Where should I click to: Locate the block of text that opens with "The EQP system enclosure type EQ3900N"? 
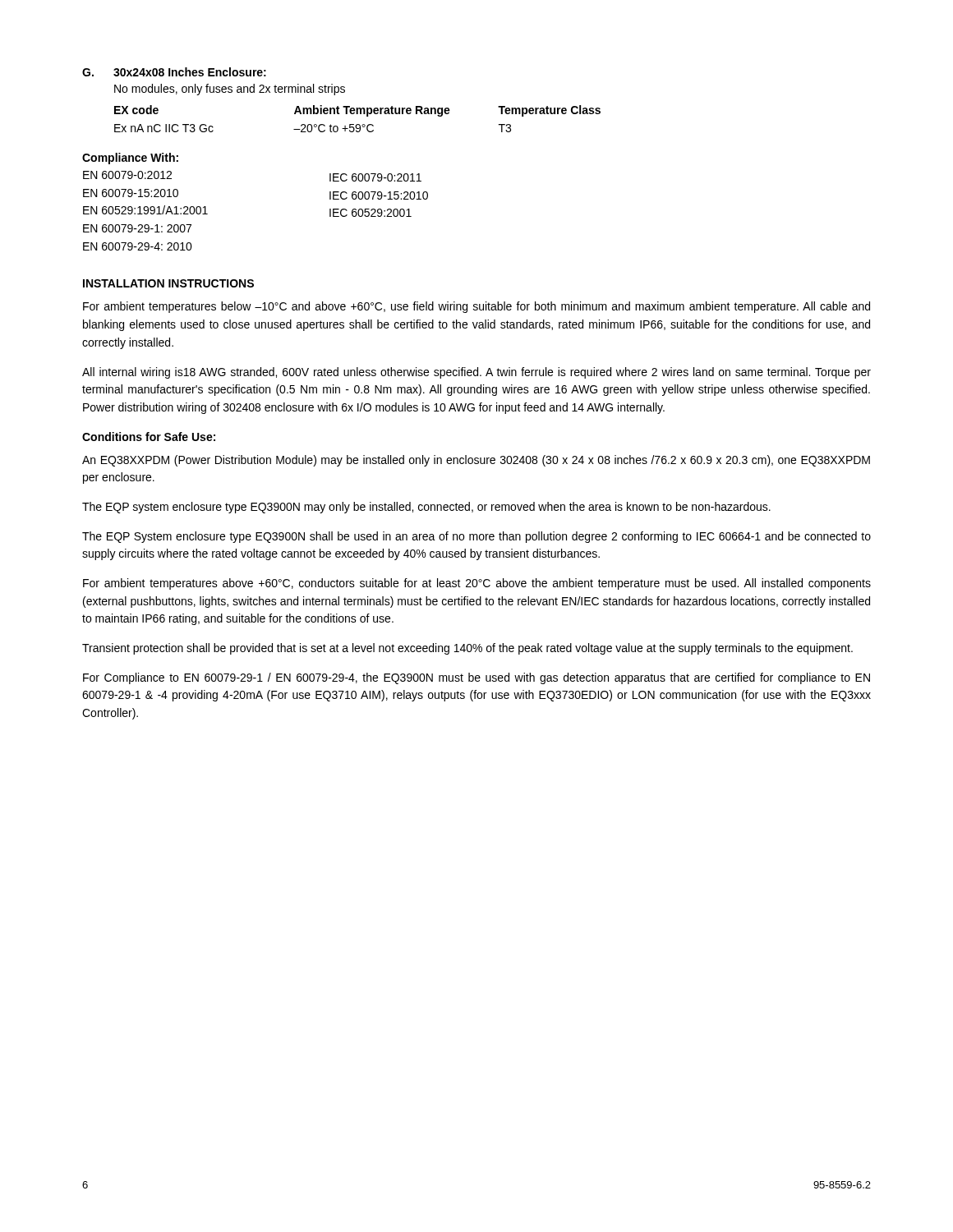pyautogui.click(x=427, y=507)
